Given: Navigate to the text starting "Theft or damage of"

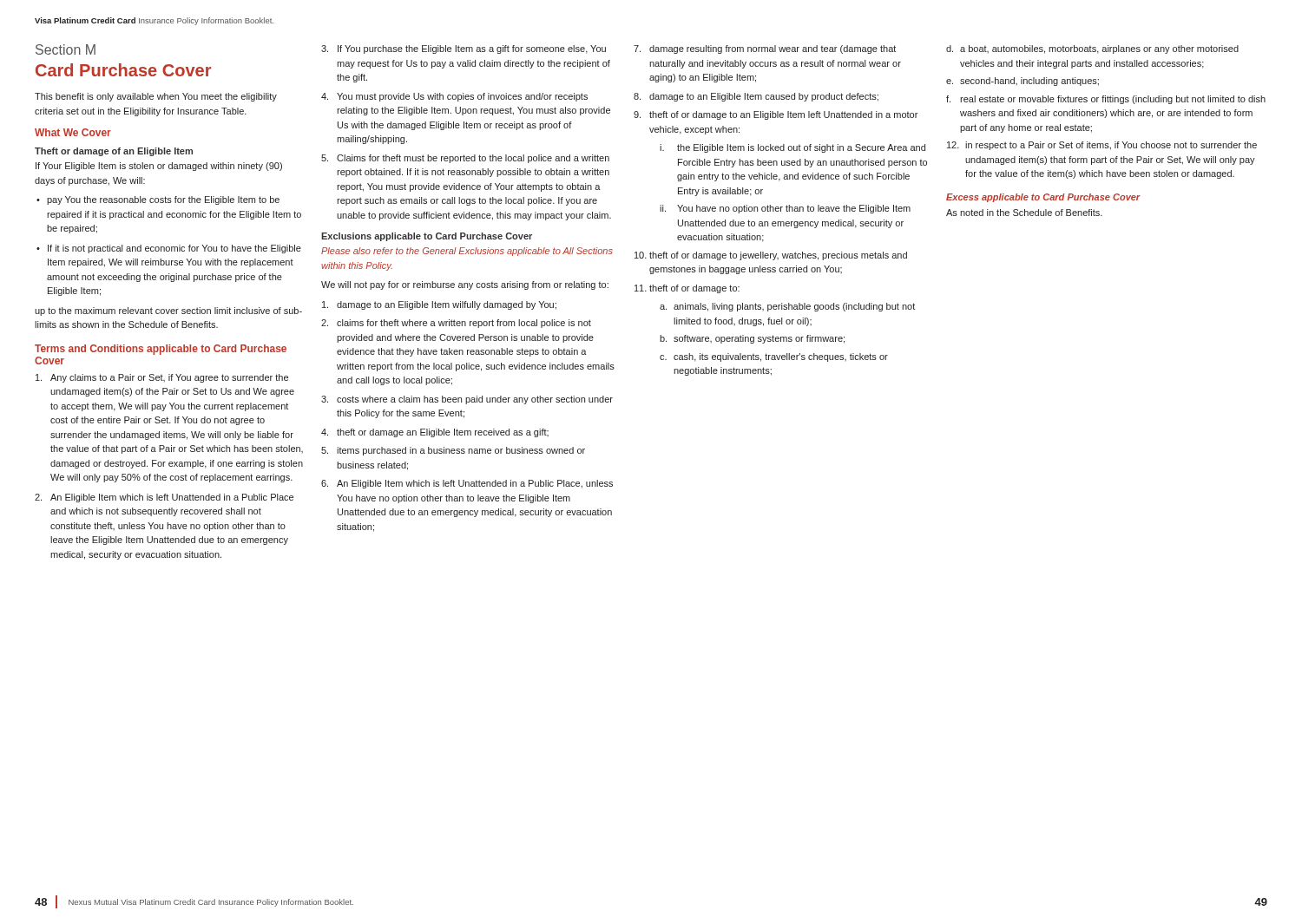Looking at the screenshot, I should [169, 151].
